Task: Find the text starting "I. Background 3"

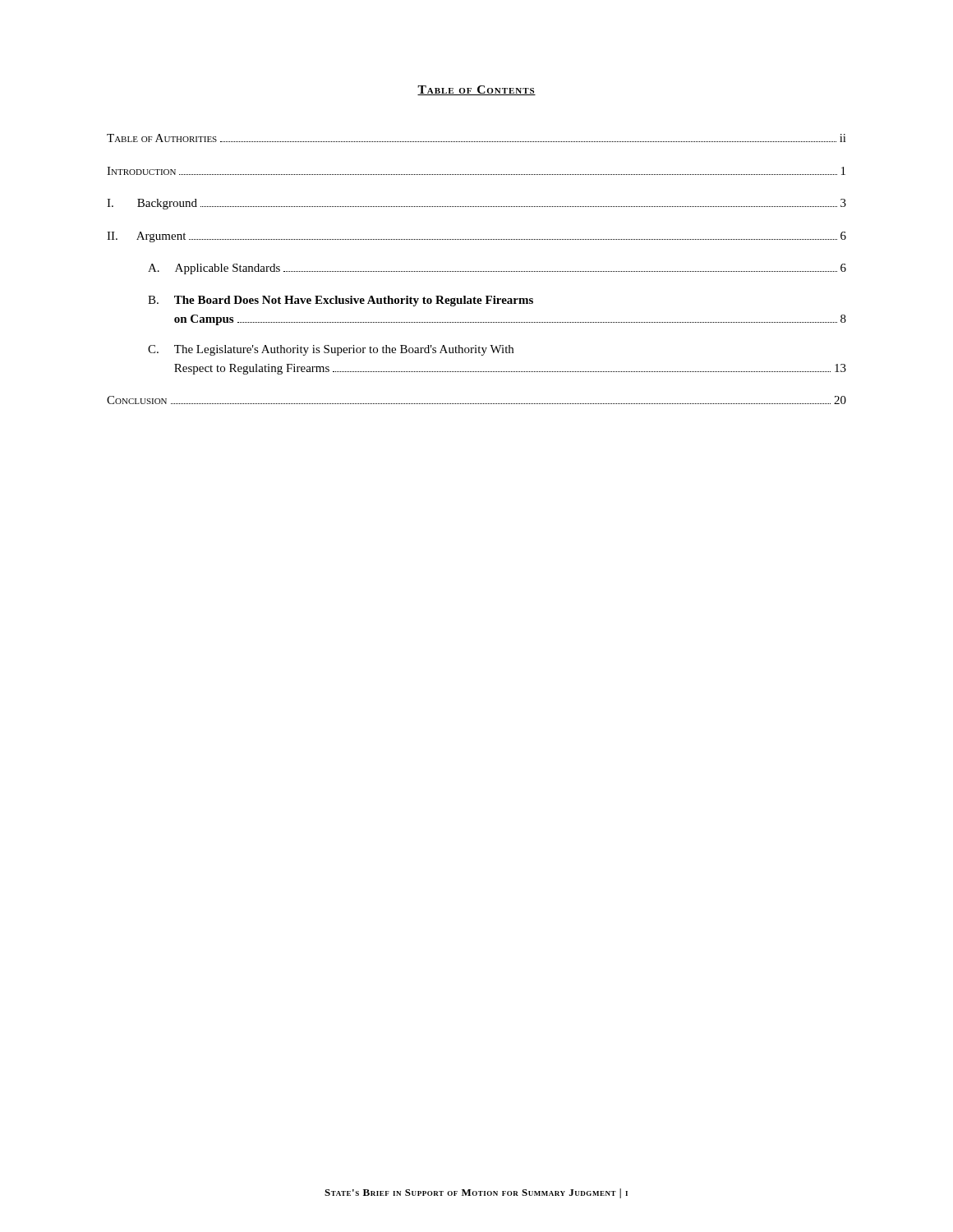Action: [x=476, y=204]
